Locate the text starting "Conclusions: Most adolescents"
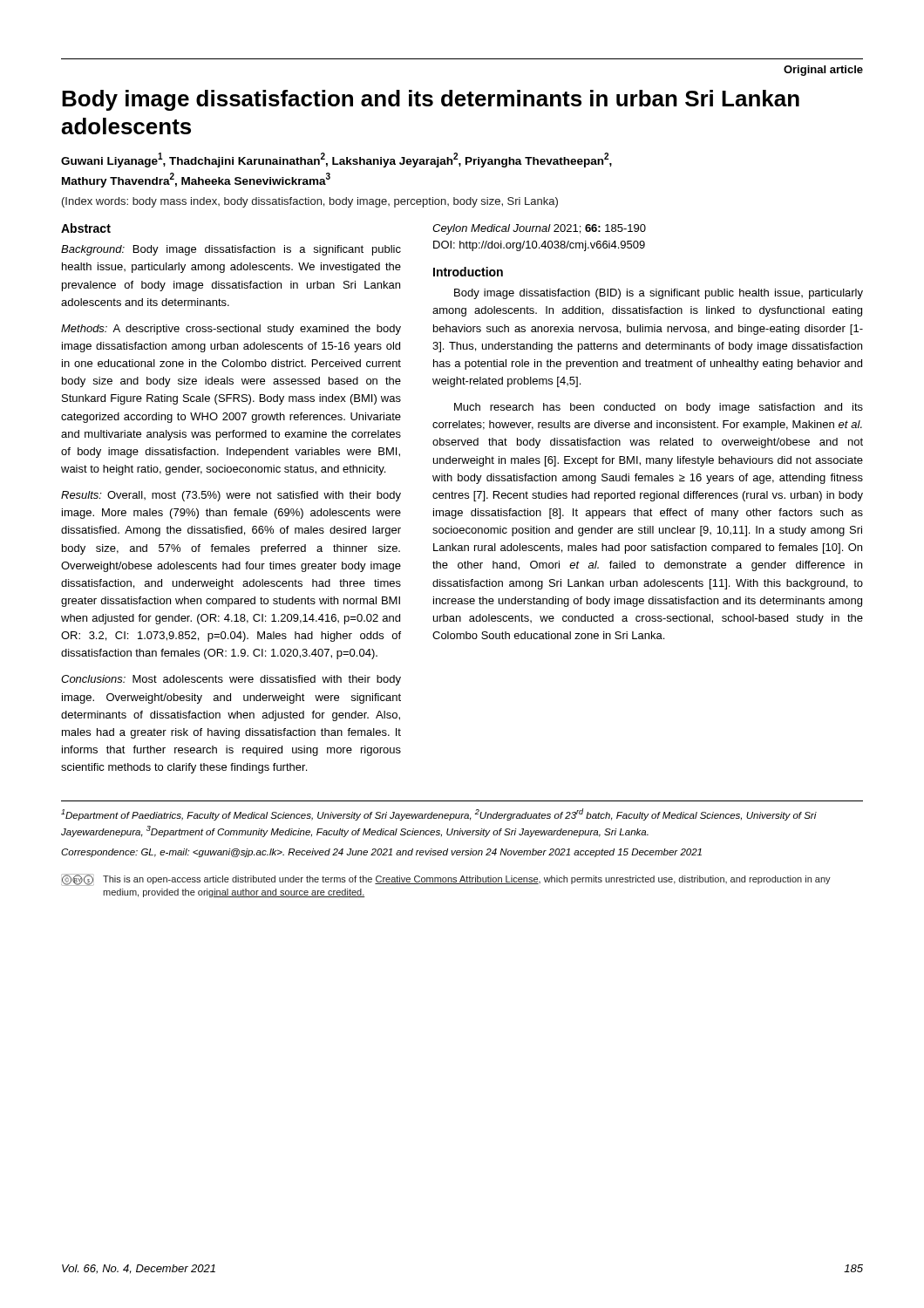Image resolution: width=924 pixels, height=1308 pixels. click(231, 723)
